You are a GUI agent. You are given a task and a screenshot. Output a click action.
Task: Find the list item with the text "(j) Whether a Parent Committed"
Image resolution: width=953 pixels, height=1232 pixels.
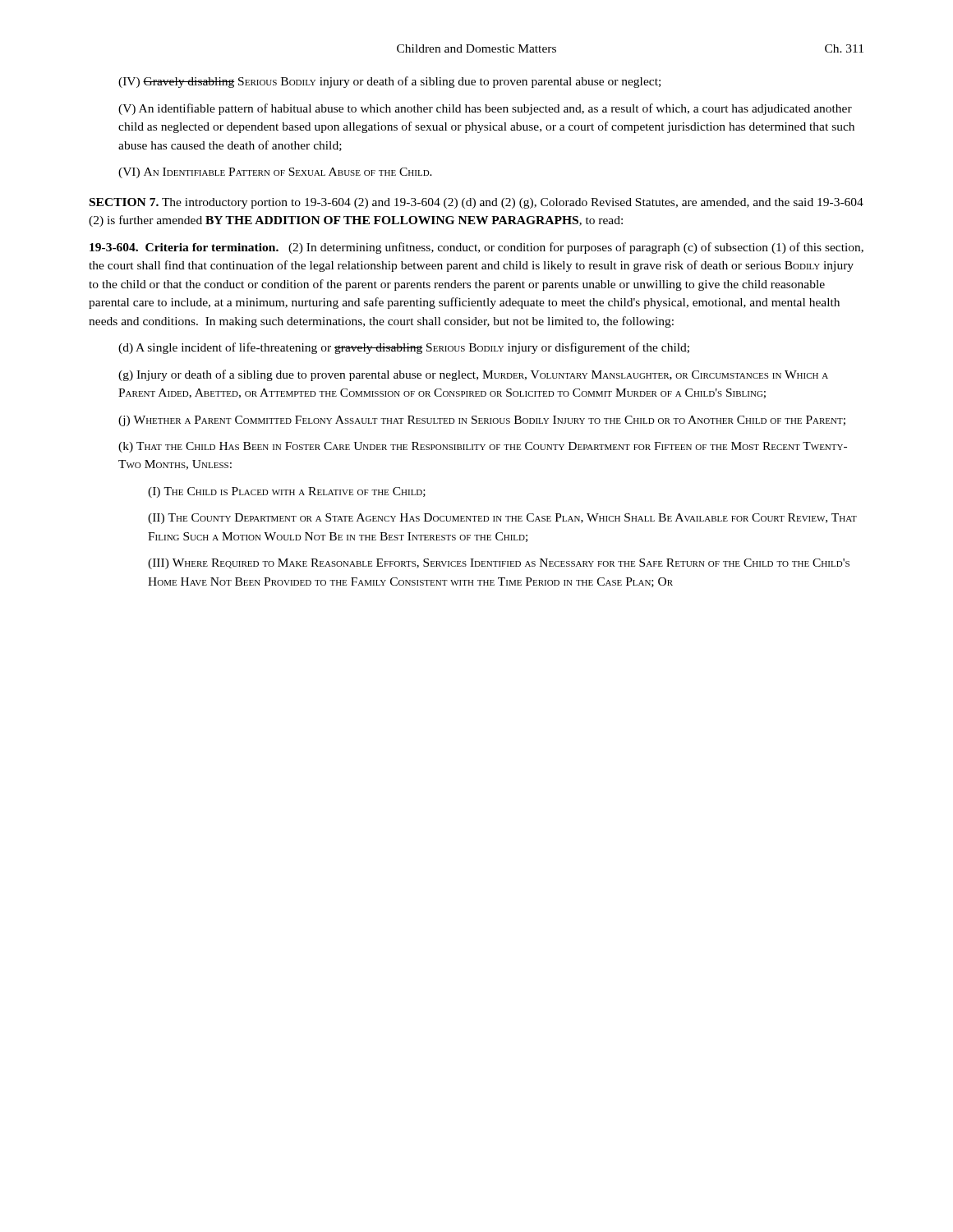click(482, 419)
